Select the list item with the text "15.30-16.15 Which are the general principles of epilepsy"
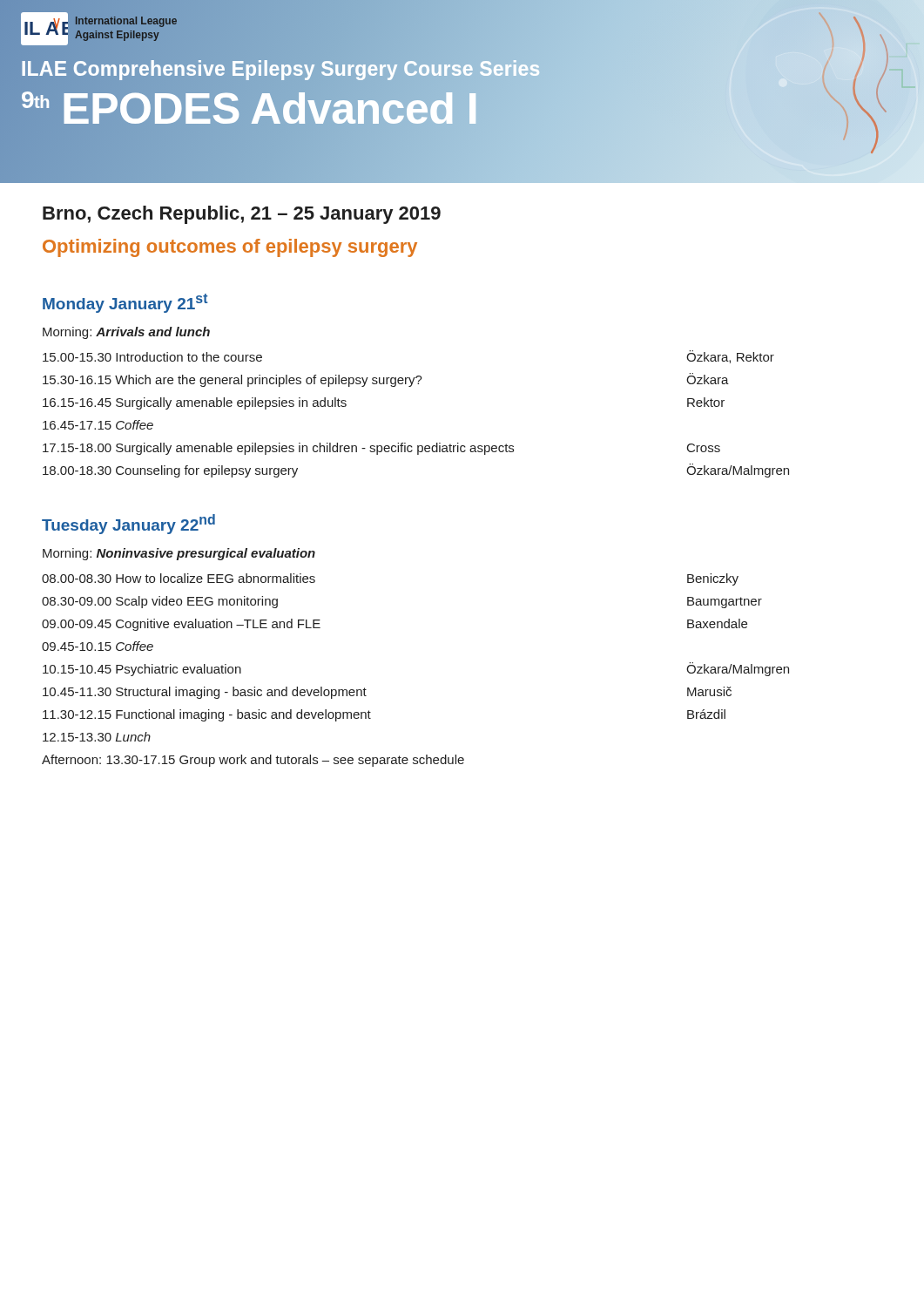Screen dimensions: 1307x924 point(386,380)
